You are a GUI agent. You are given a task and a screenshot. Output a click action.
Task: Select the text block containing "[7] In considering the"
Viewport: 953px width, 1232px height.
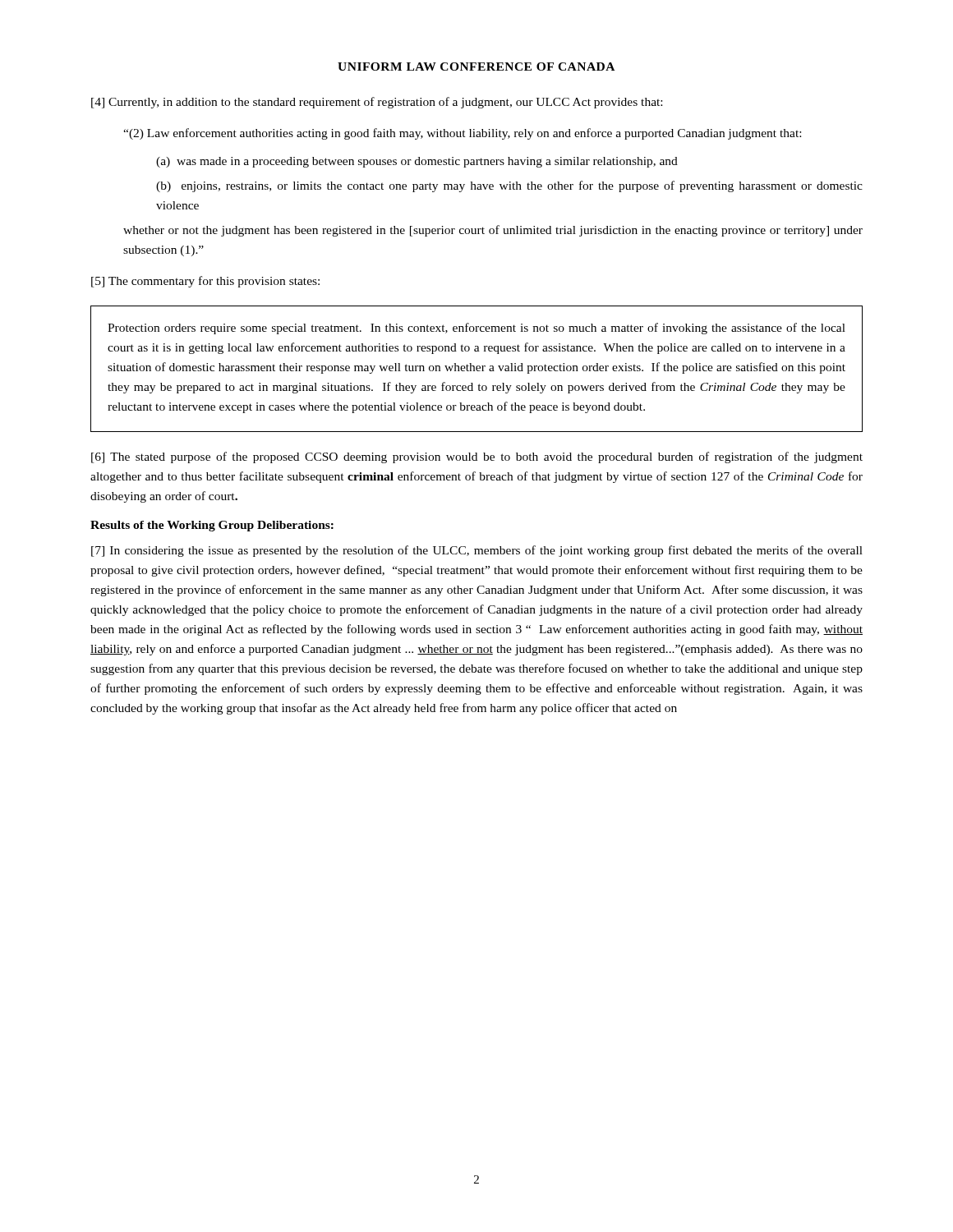click(476, 629)
